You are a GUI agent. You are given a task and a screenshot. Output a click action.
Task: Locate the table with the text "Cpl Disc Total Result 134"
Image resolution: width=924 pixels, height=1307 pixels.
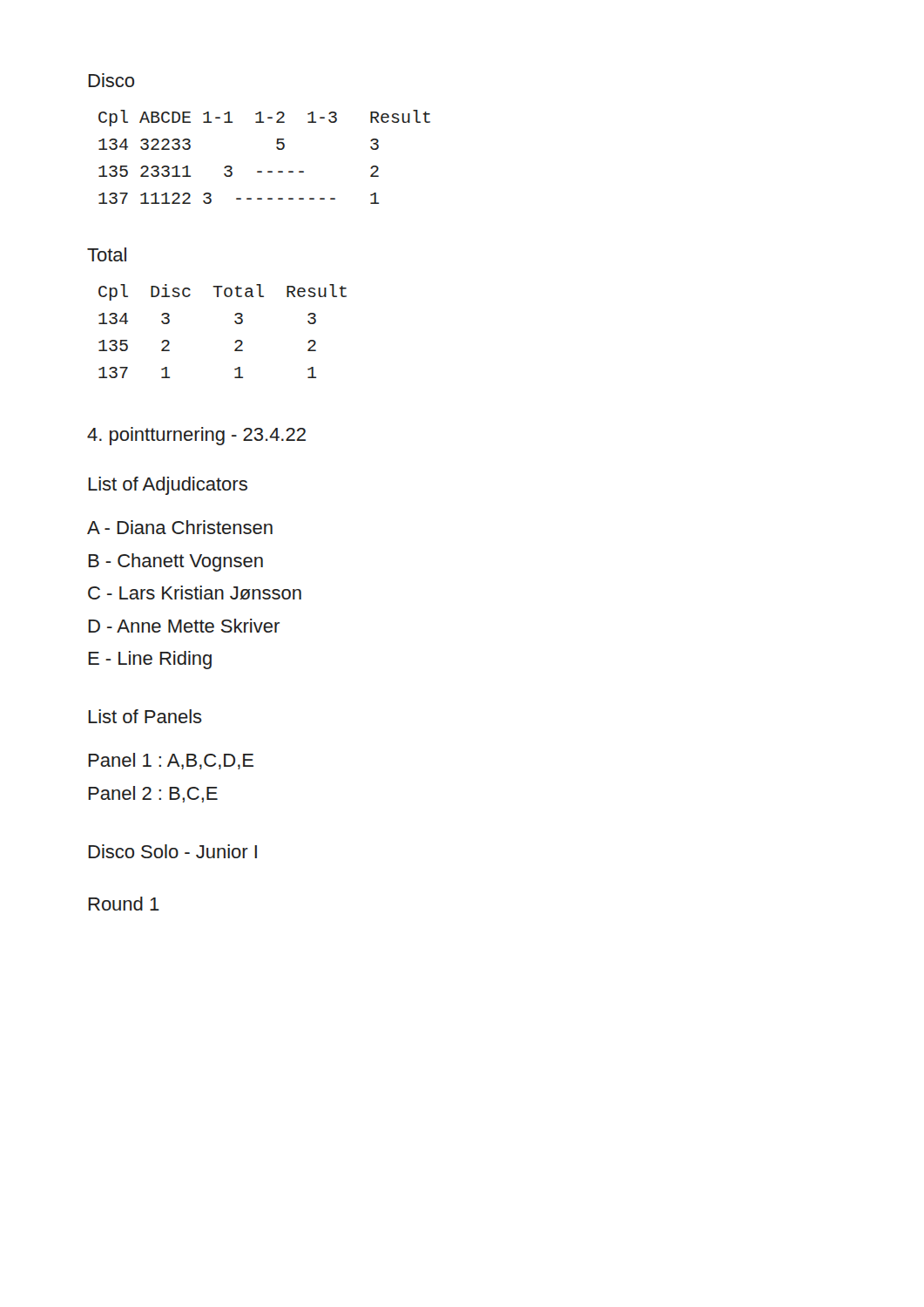(x=462, y=333)
